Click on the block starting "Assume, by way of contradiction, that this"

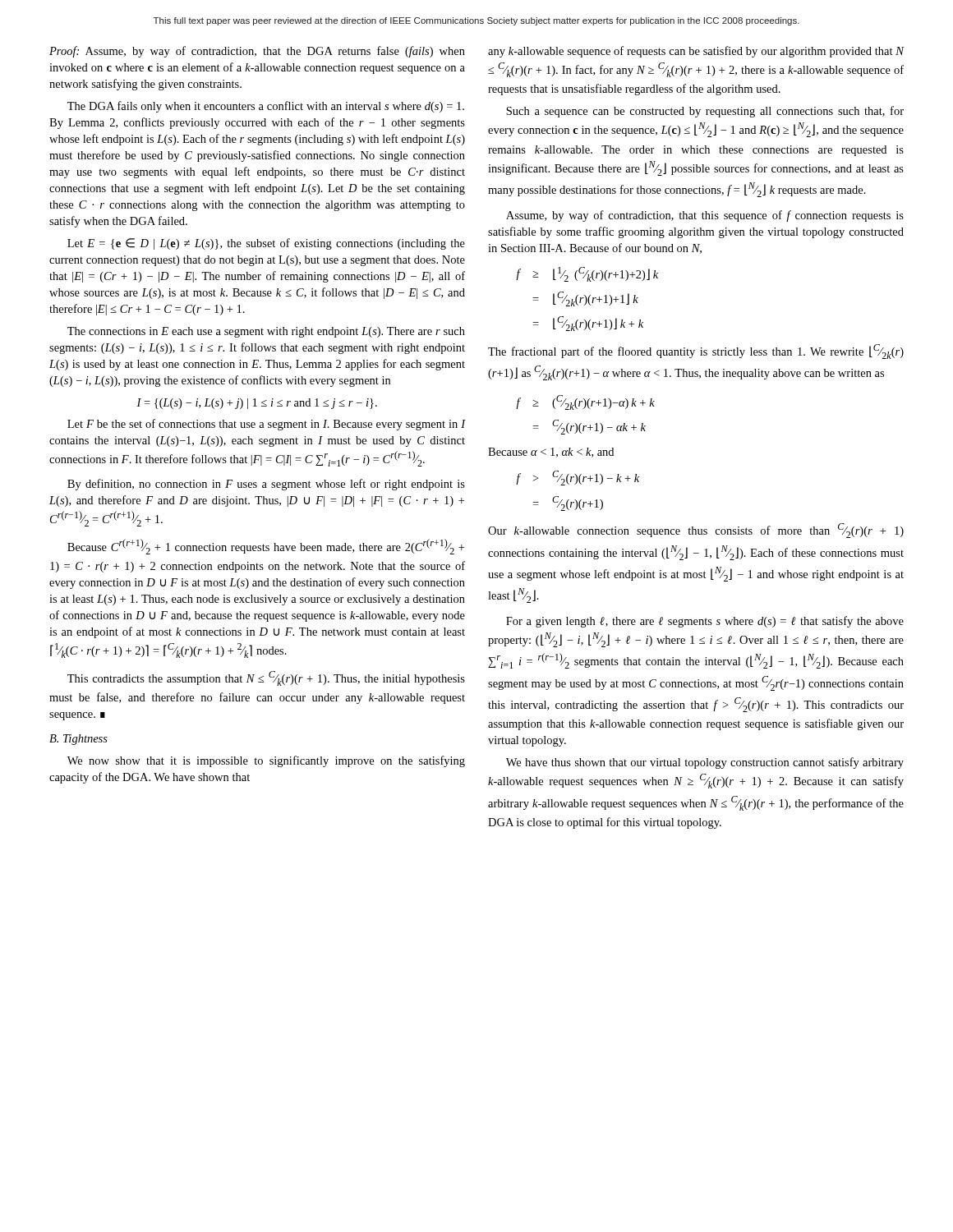(x=696, y=231)
